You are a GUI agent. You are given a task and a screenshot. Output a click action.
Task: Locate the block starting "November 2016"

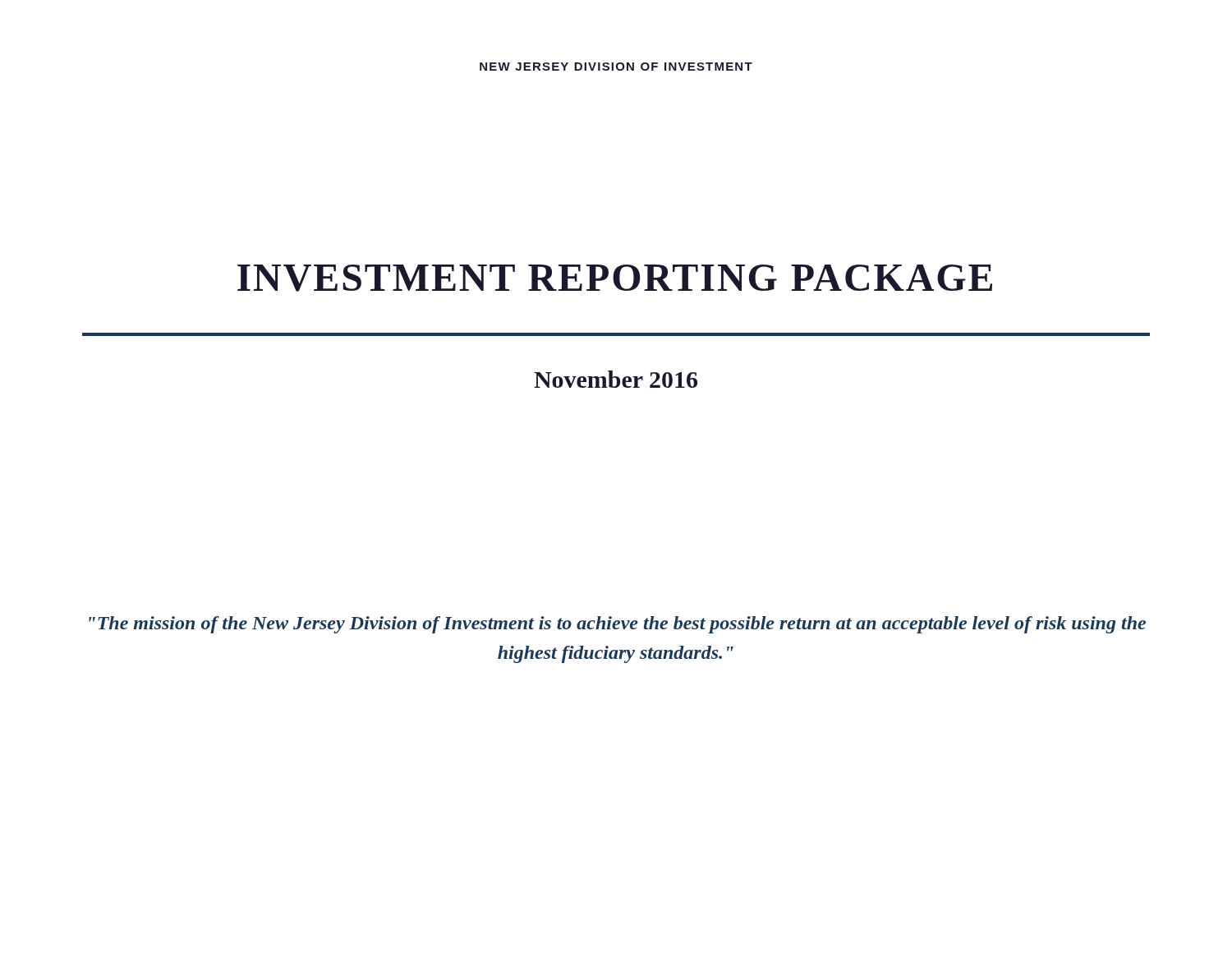pyautogui.click(x=616, y=380)
